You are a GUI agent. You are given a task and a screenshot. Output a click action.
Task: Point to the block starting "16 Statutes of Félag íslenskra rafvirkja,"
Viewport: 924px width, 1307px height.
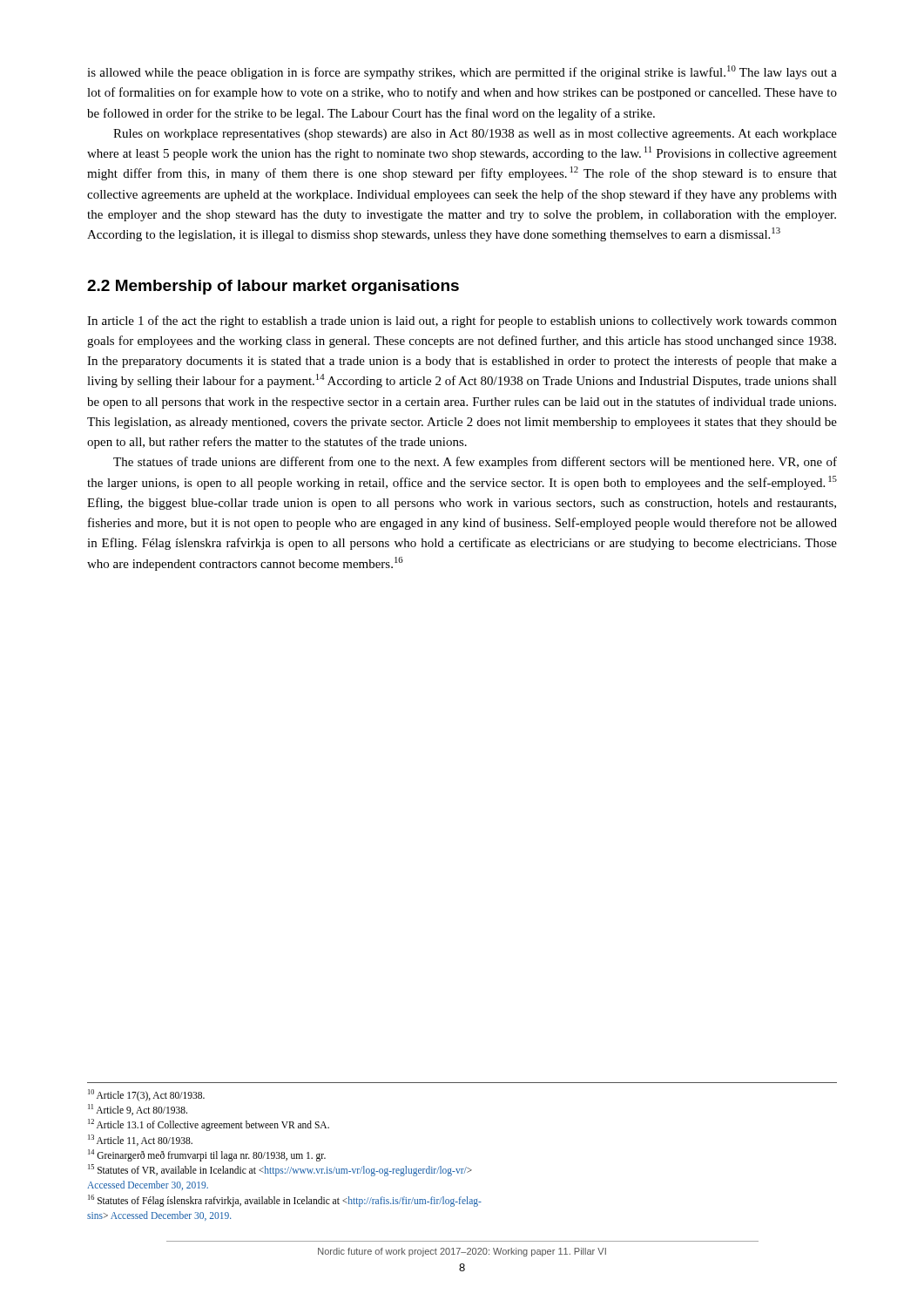(462, 1208)
